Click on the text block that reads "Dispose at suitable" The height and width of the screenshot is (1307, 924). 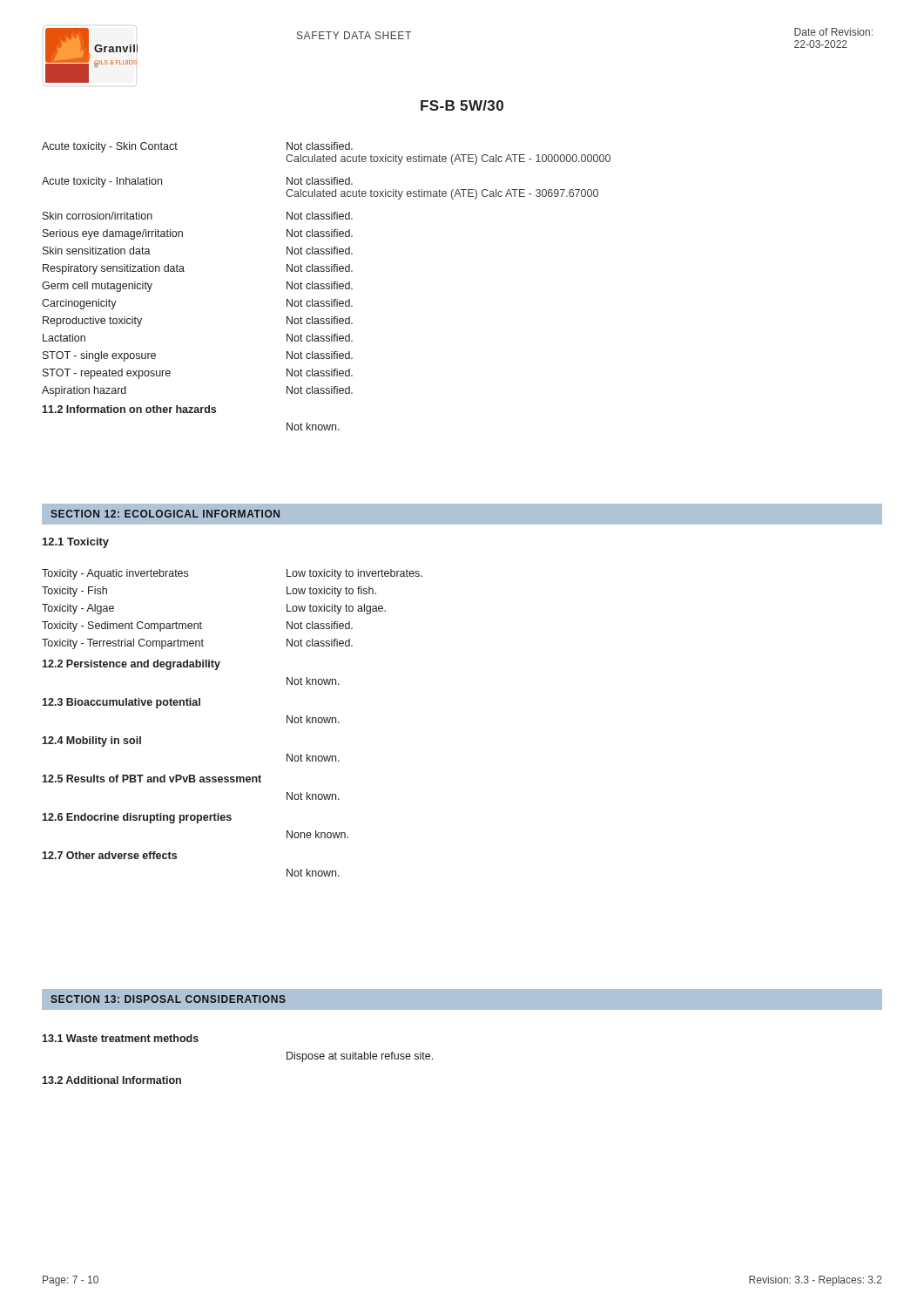360,1057
